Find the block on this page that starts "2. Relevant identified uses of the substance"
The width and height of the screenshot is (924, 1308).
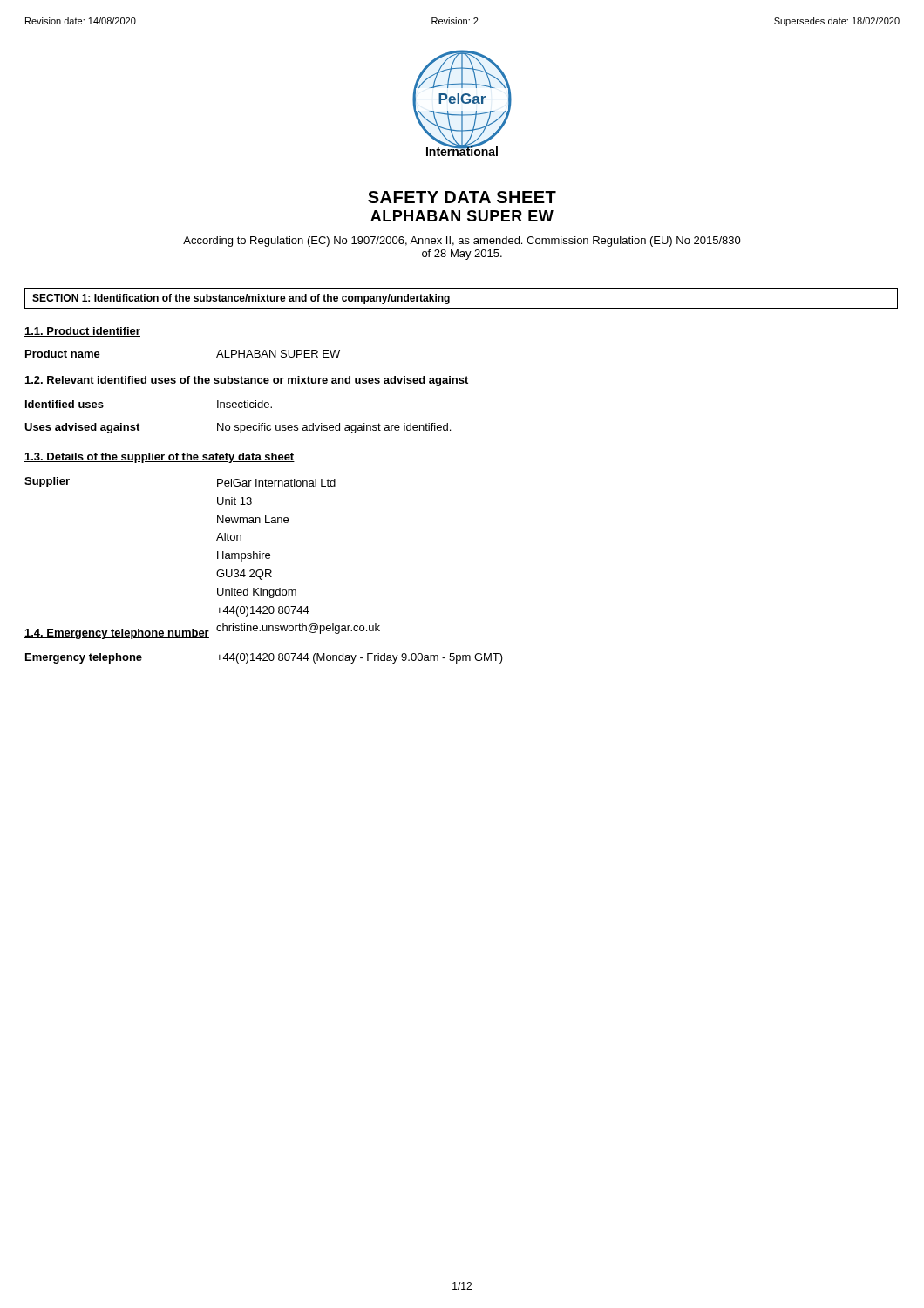tap(246, 380)
